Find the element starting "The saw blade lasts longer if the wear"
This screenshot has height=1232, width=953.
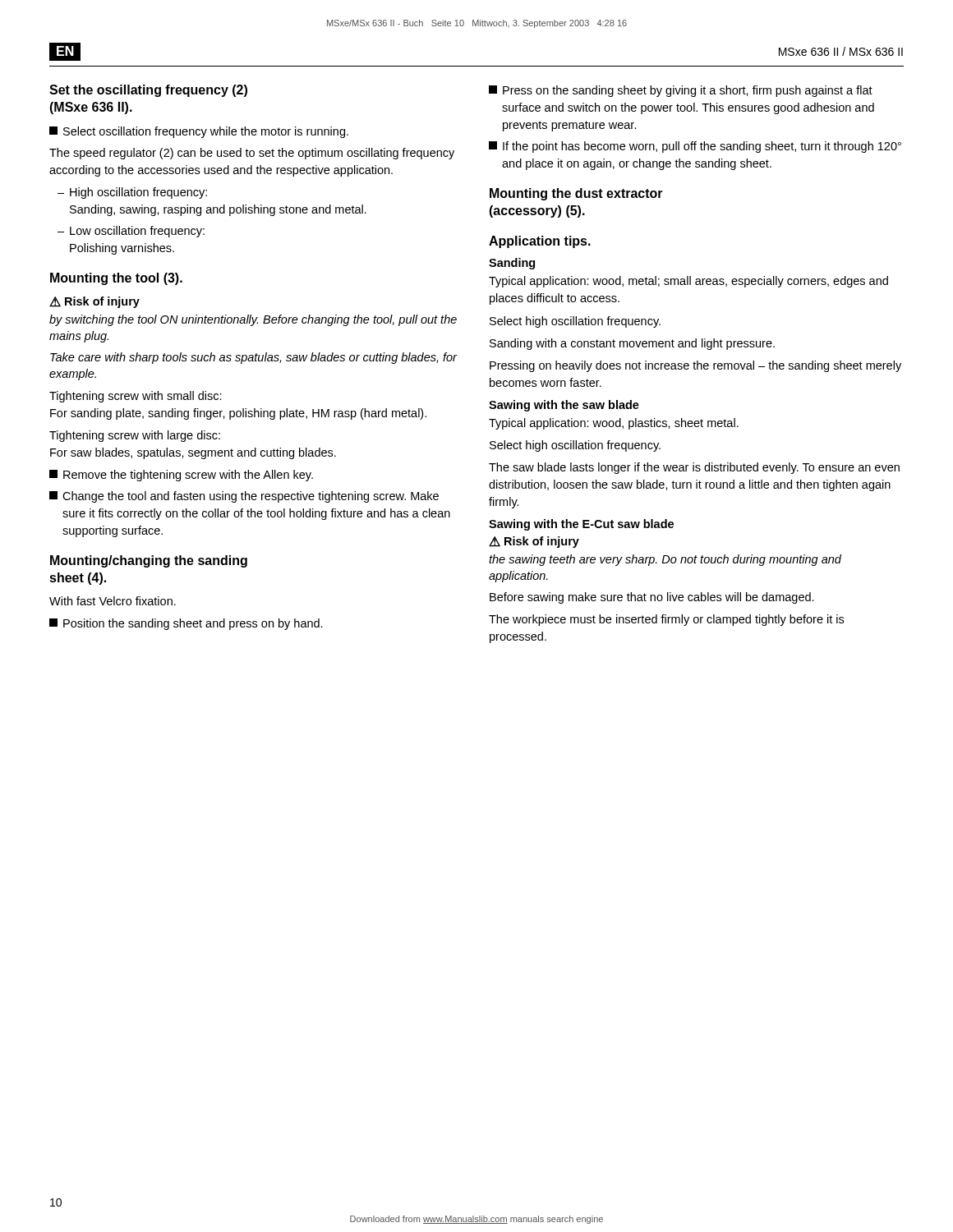pyautogui.click(x=695, y=484)
